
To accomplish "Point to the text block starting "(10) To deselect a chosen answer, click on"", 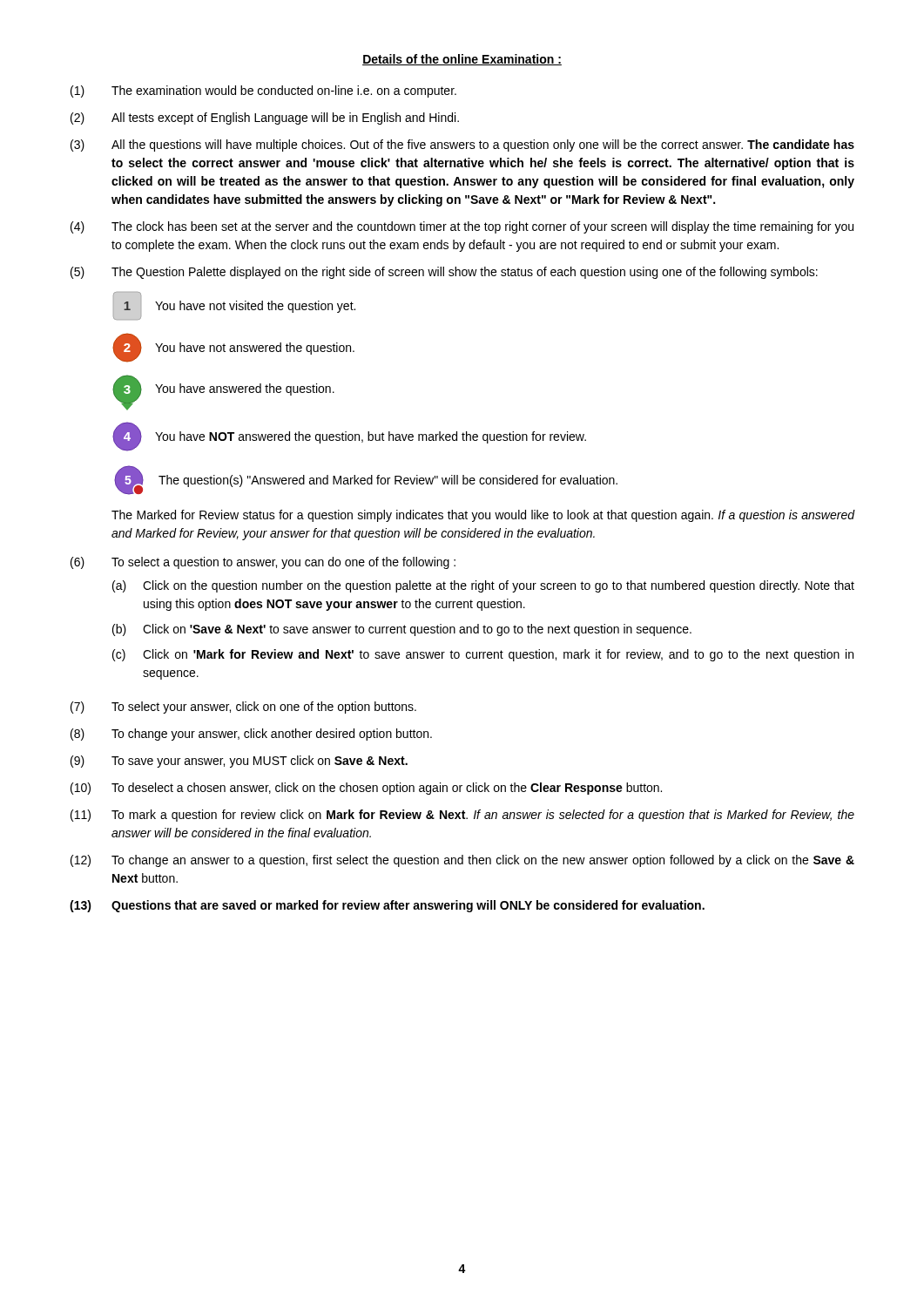I will [x=462, y=788].
